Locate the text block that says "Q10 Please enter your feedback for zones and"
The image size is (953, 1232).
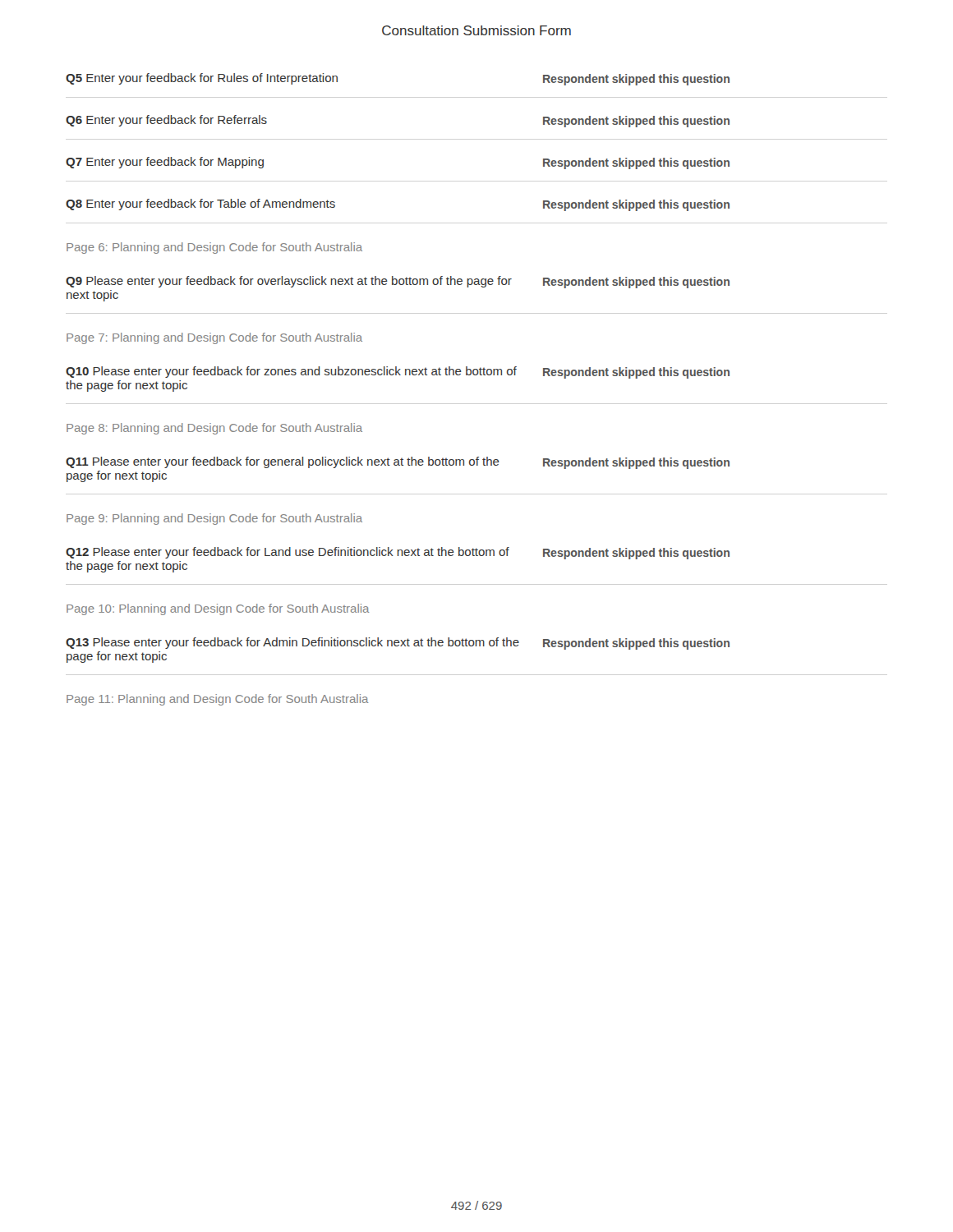click(476, 378)
